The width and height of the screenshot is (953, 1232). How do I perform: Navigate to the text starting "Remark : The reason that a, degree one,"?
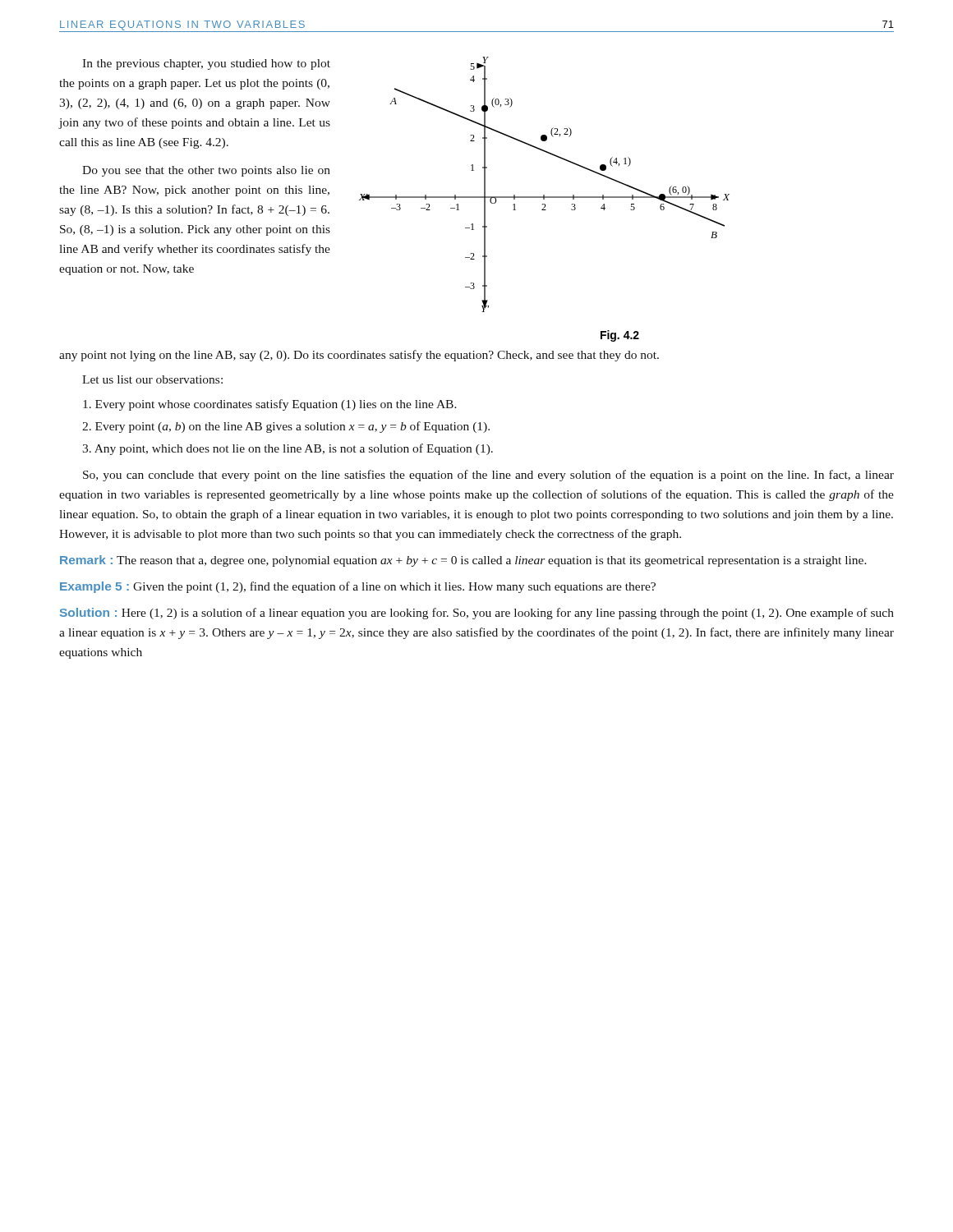pyautogui.click(x=463, y=560)
